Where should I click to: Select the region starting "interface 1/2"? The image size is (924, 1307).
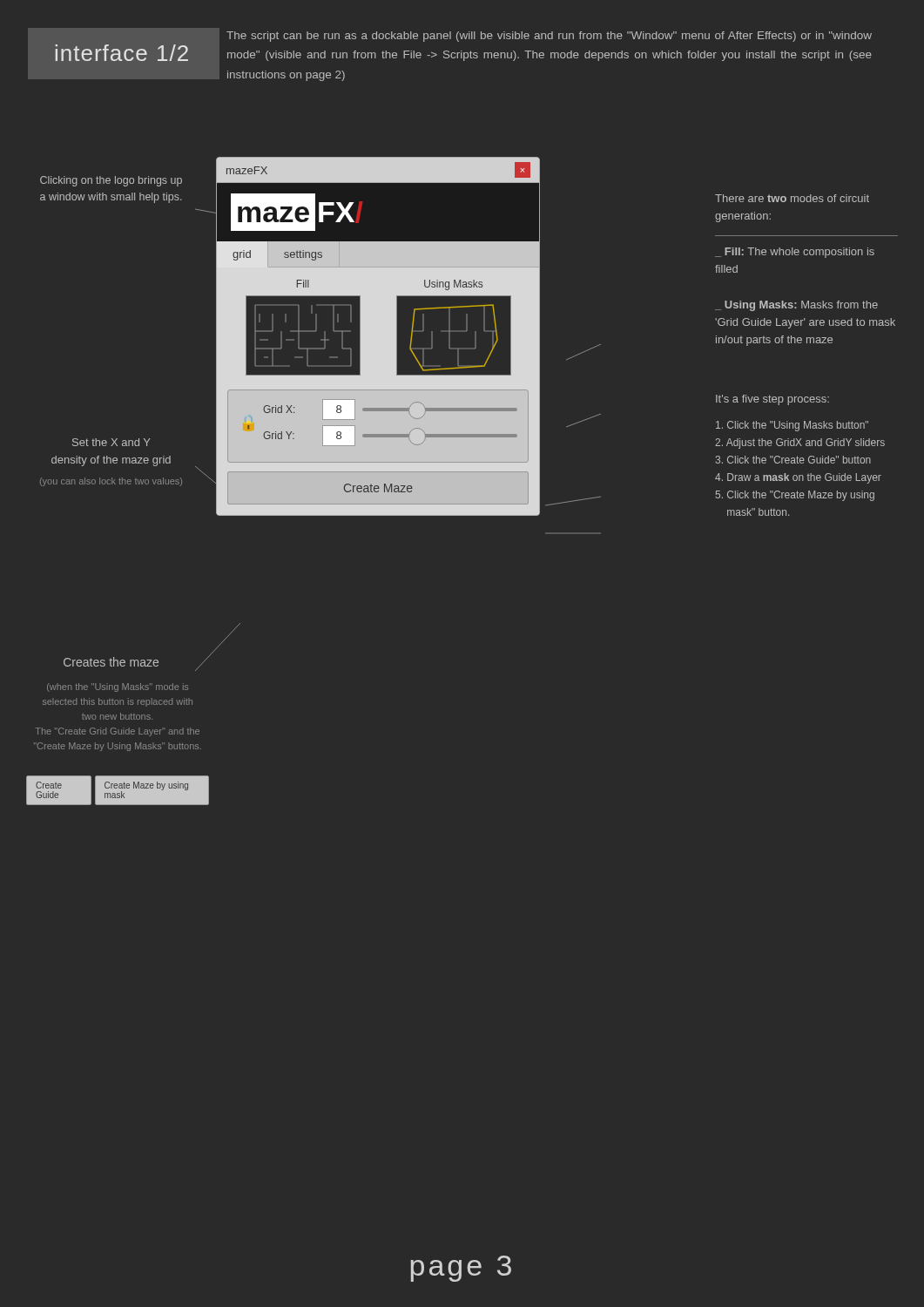coord(122,53)
